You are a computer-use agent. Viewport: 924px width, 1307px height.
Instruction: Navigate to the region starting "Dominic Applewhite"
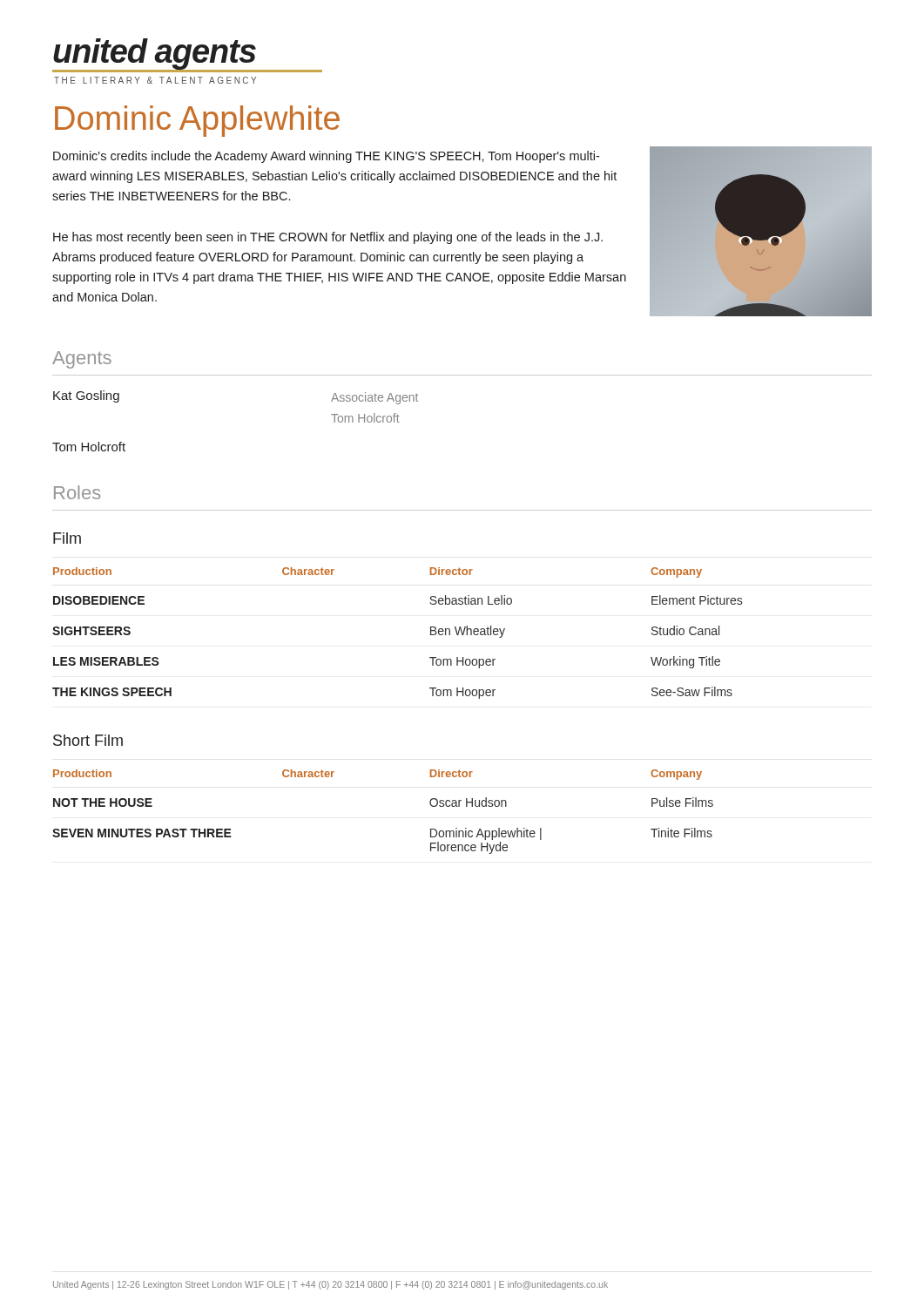[x=197, y=119]
